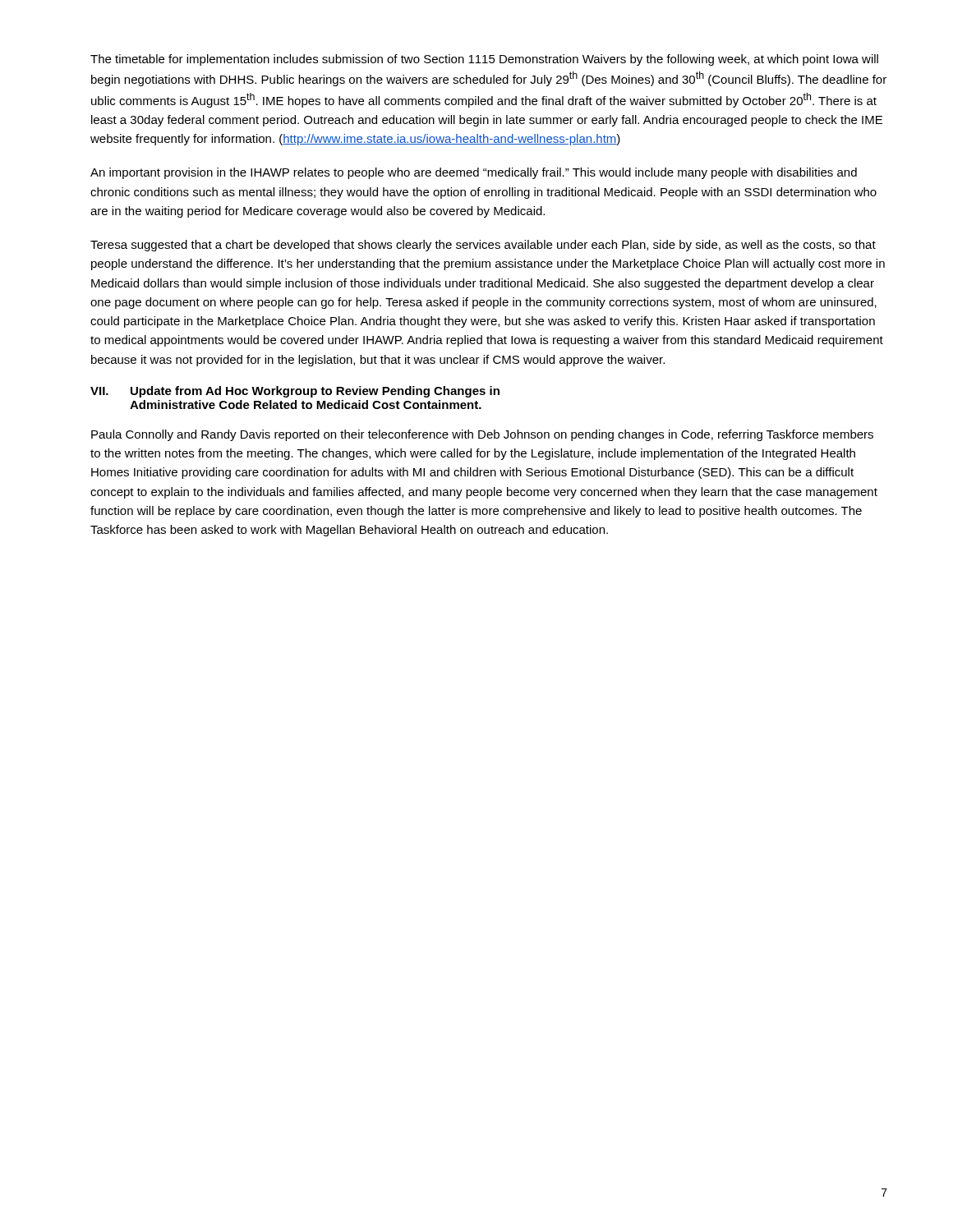
Task: Click on the passage starting "Paula Connolly and Randy Davis reported"
Action: pyautogui.click(x=484, y=482)
